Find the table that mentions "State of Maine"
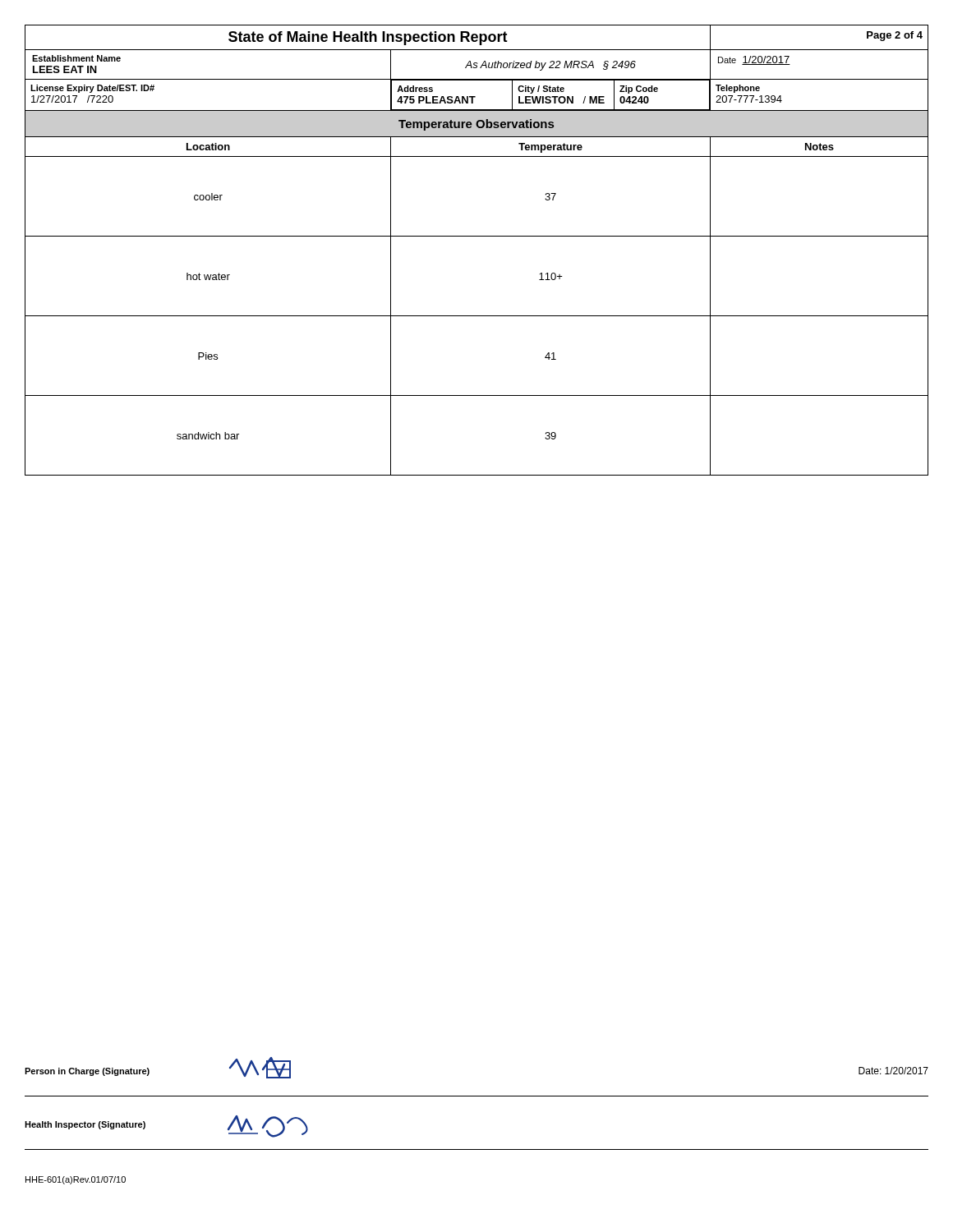The height and width of the screenshot is (1232, 953). click(x=476, y=250)
